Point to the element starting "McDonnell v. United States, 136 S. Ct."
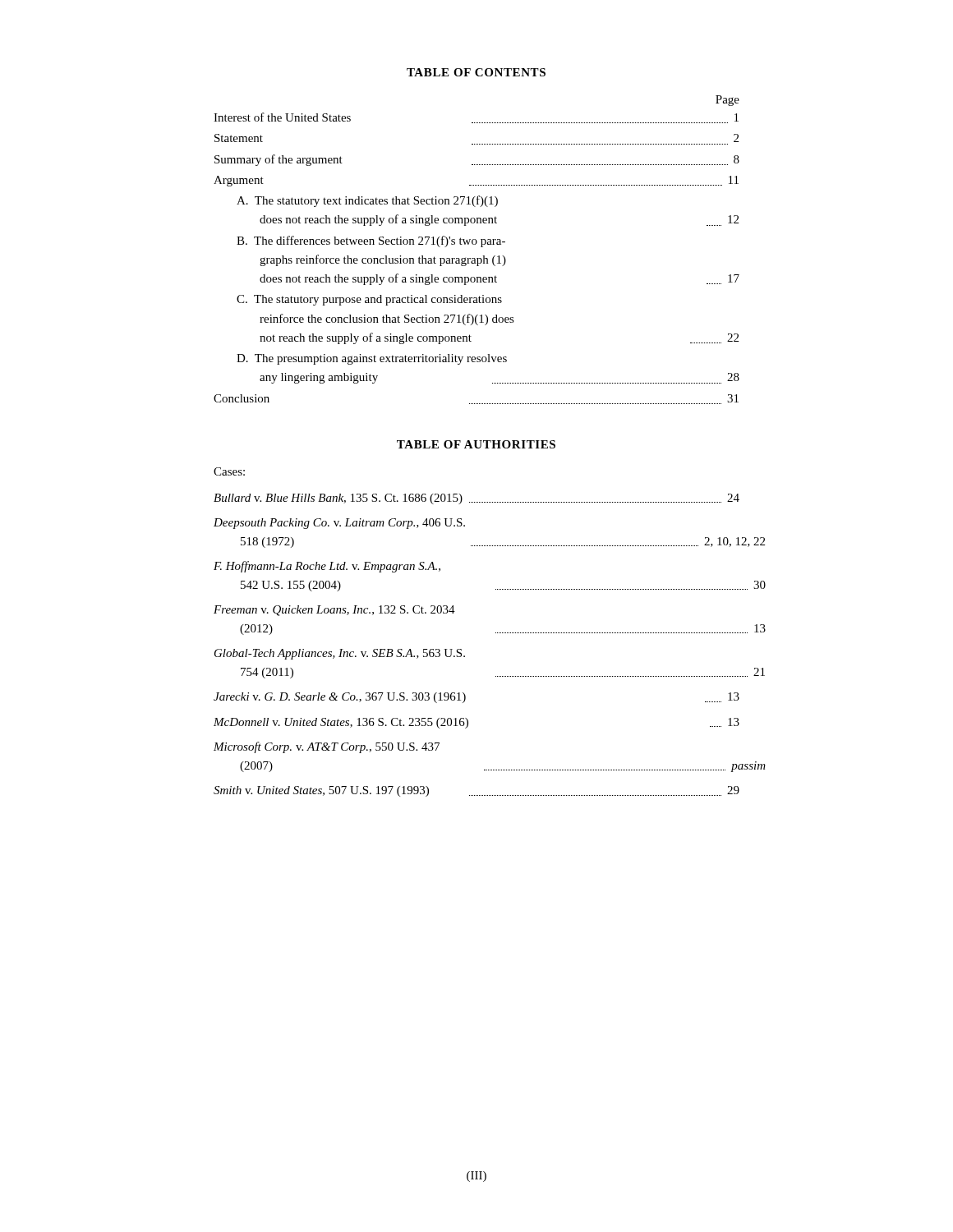 (x=476, y=722)
